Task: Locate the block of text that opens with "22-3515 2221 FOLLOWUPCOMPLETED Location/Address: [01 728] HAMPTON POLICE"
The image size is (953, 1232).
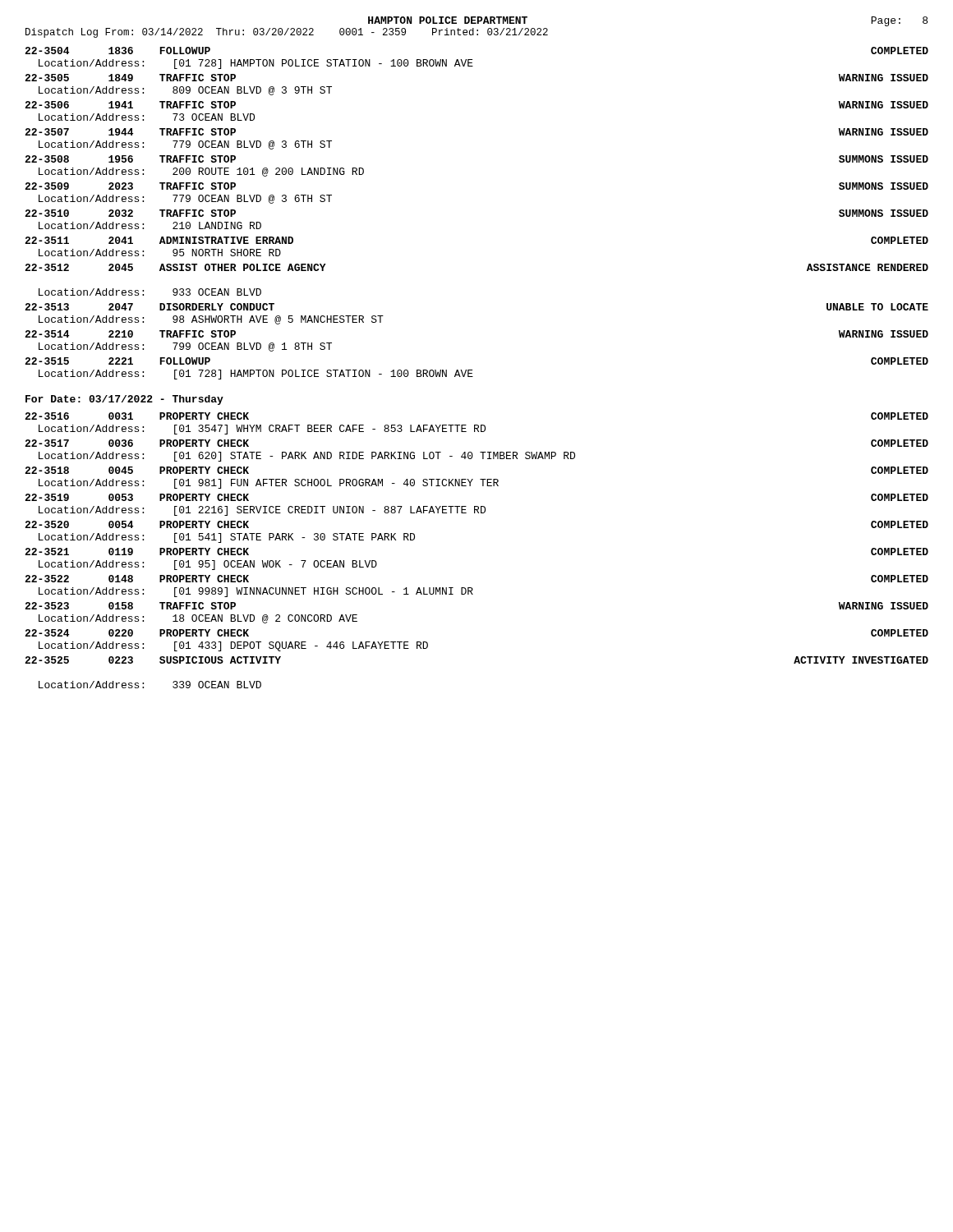Action: [476, 368]
